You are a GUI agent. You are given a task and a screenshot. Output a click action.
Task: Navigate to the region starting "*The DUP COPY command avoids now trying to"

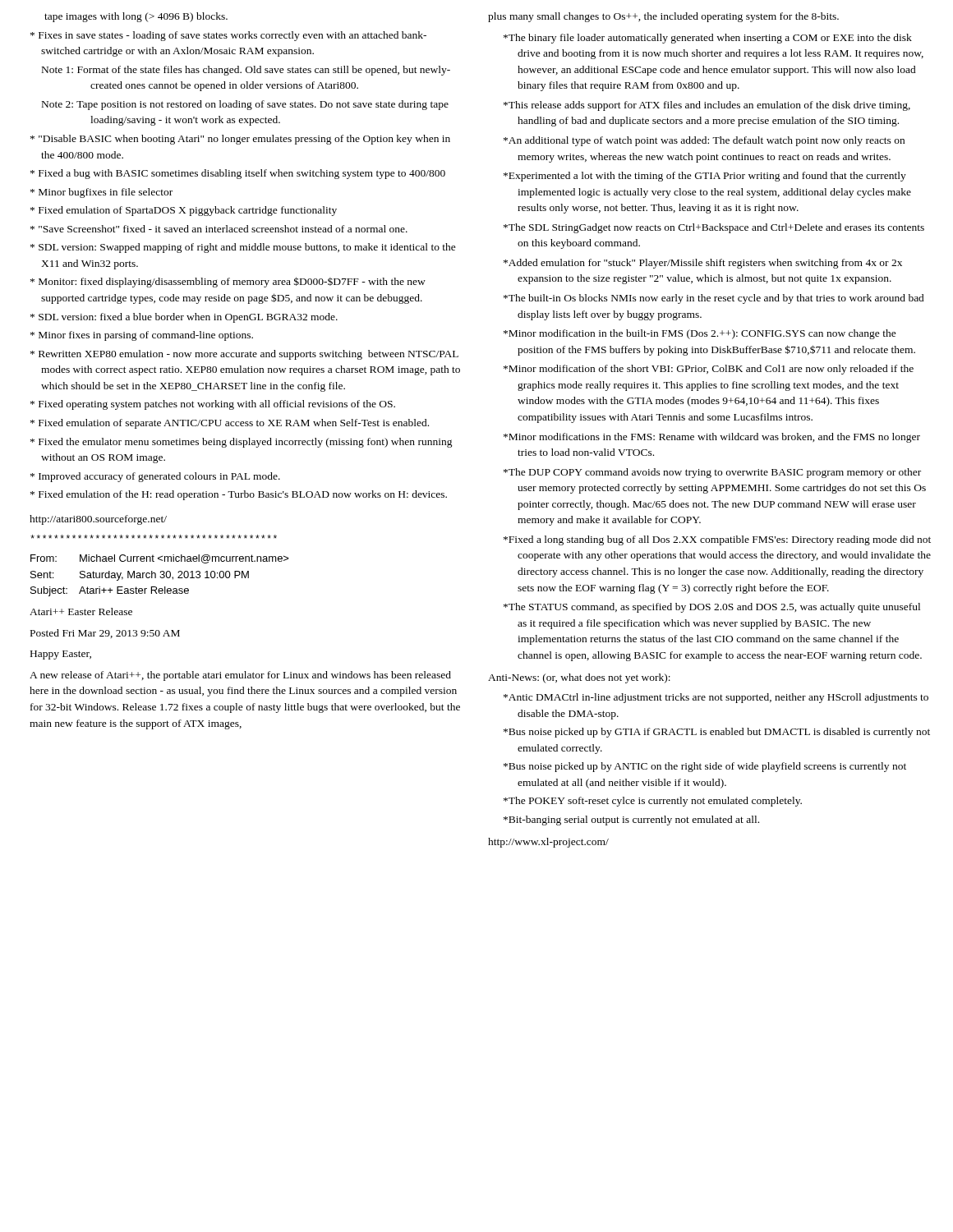coord(717,496)
